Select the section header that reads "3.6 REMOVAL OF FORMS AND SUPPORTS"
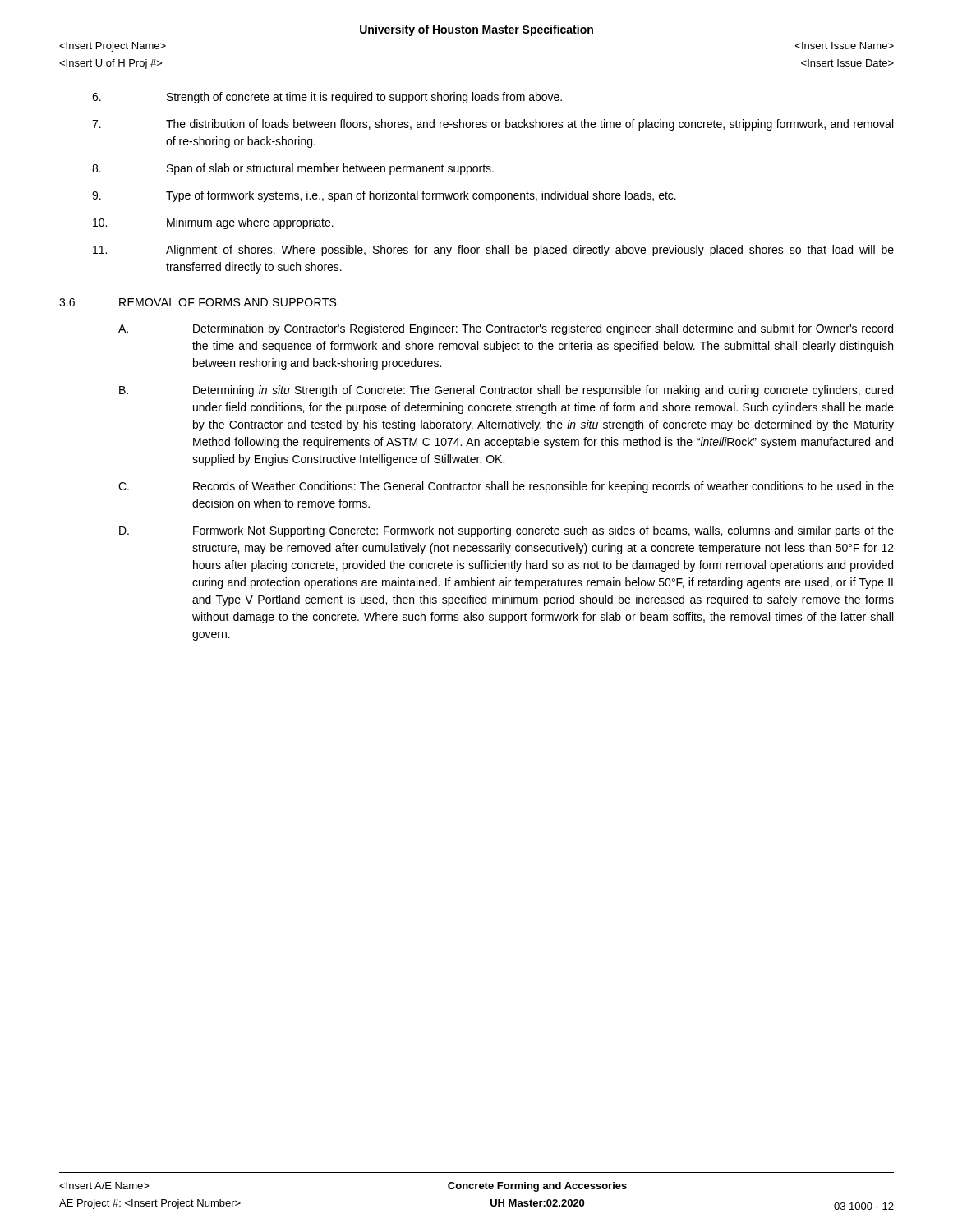The width and height of the screenshot is (953, 1232). point(198,302)
